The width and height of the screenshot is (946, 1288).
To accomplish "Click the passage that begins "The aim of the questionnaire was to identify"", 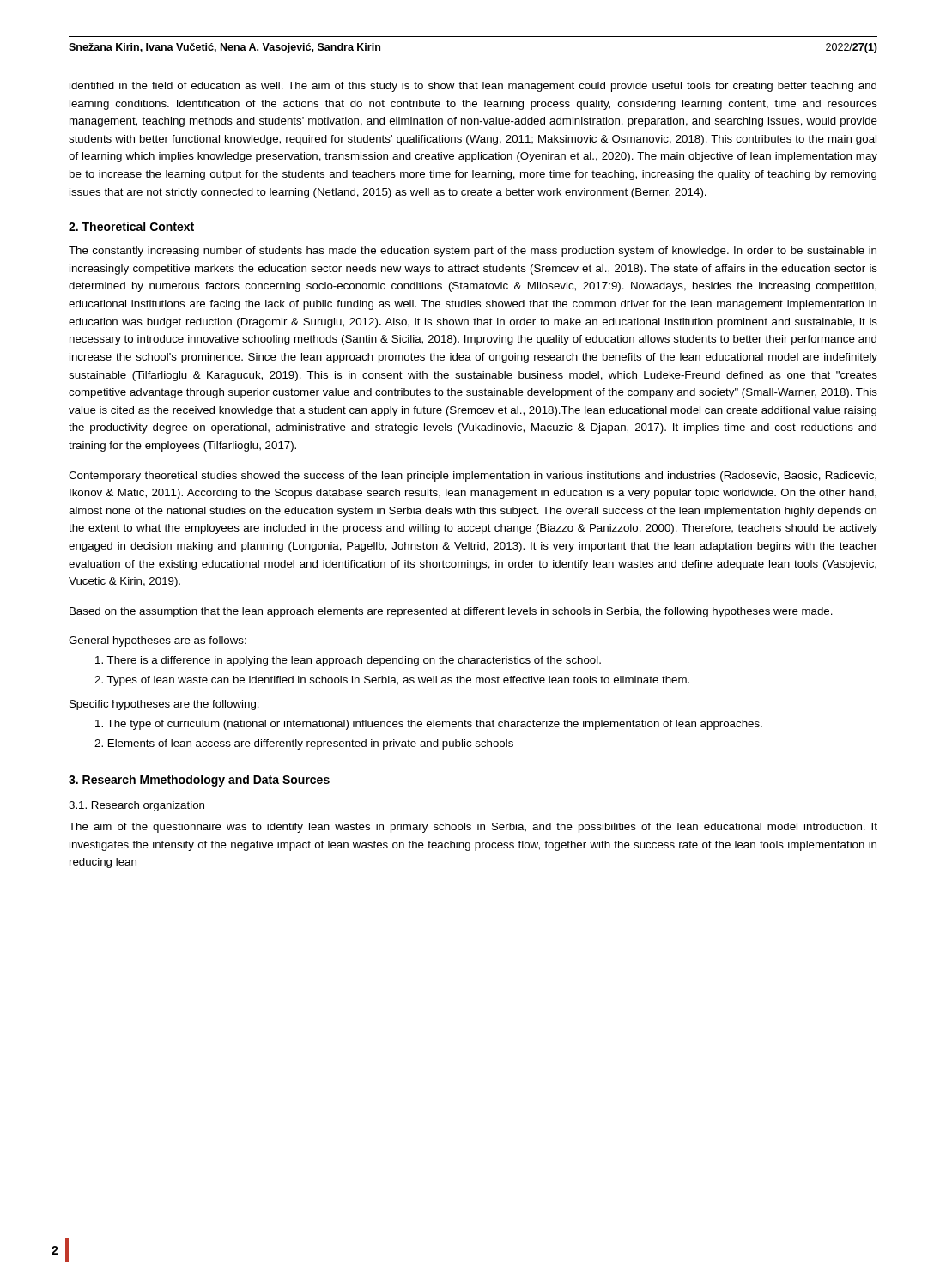I will pyautogui.click(x=473, y=844).
